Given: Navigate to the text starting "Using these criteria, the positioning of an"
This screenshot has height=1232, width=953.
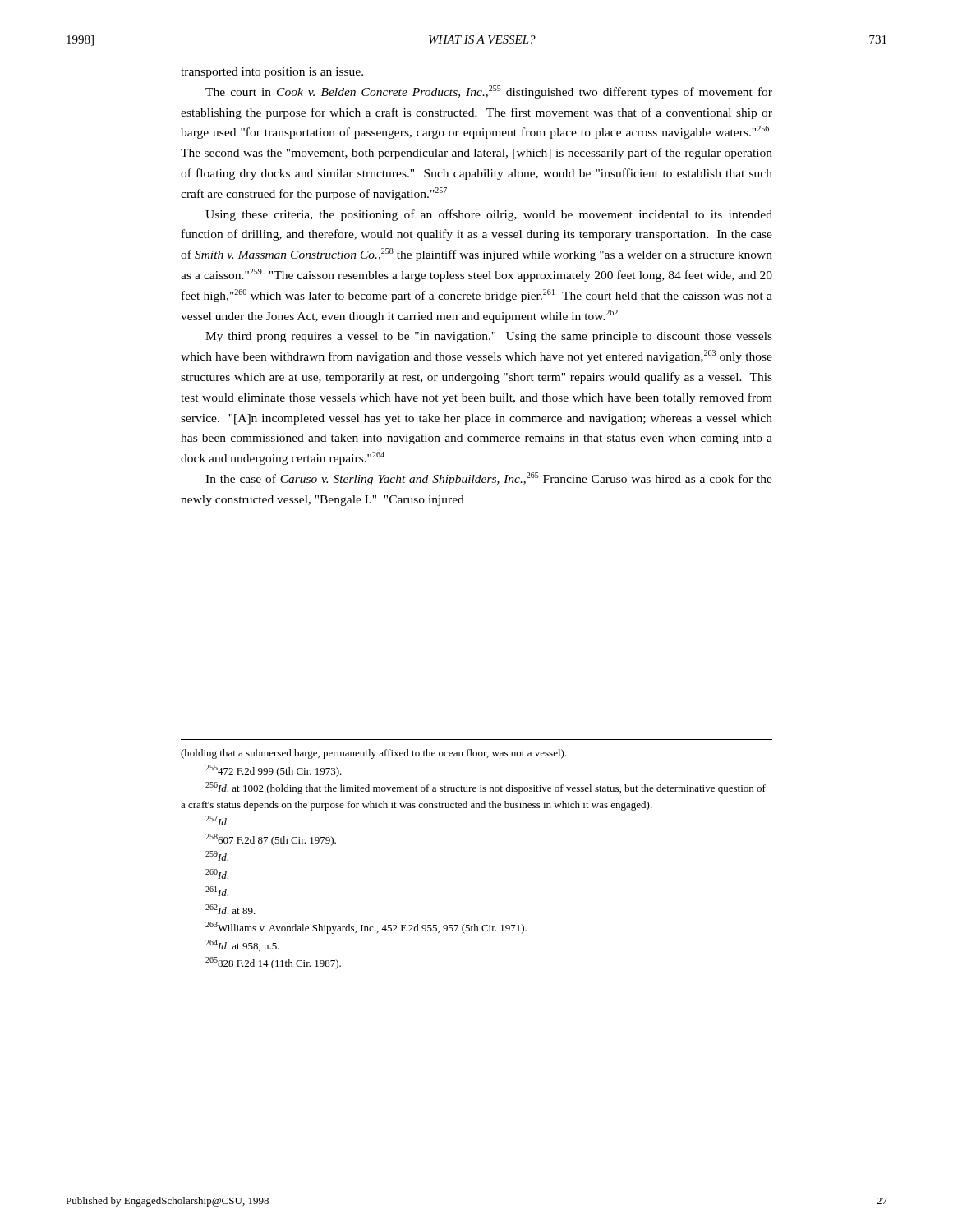Looking at the screenshot, I should [476, 265].
